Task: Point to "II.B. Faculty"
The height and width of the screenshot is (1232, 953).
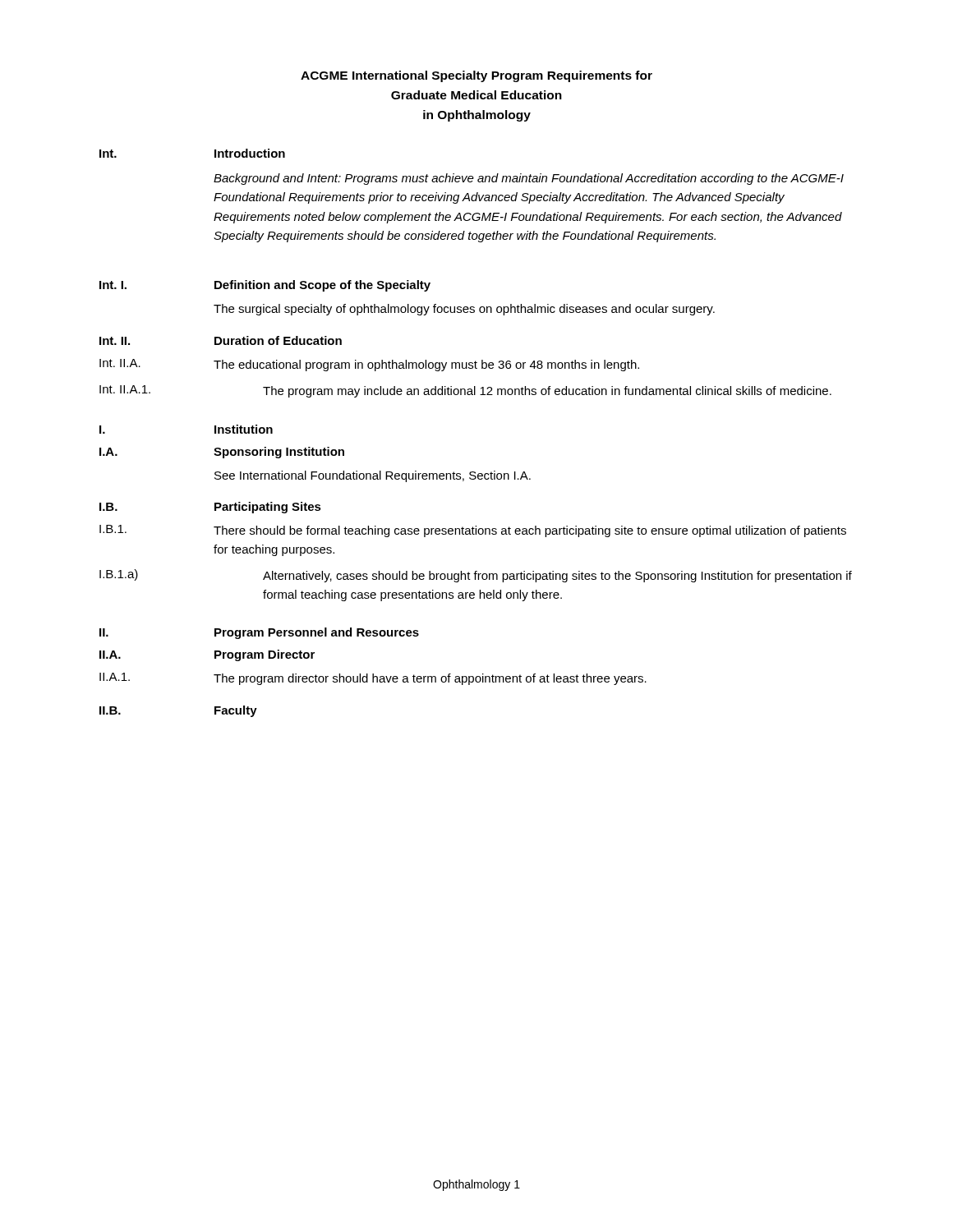Action: (x=113, y=711)
